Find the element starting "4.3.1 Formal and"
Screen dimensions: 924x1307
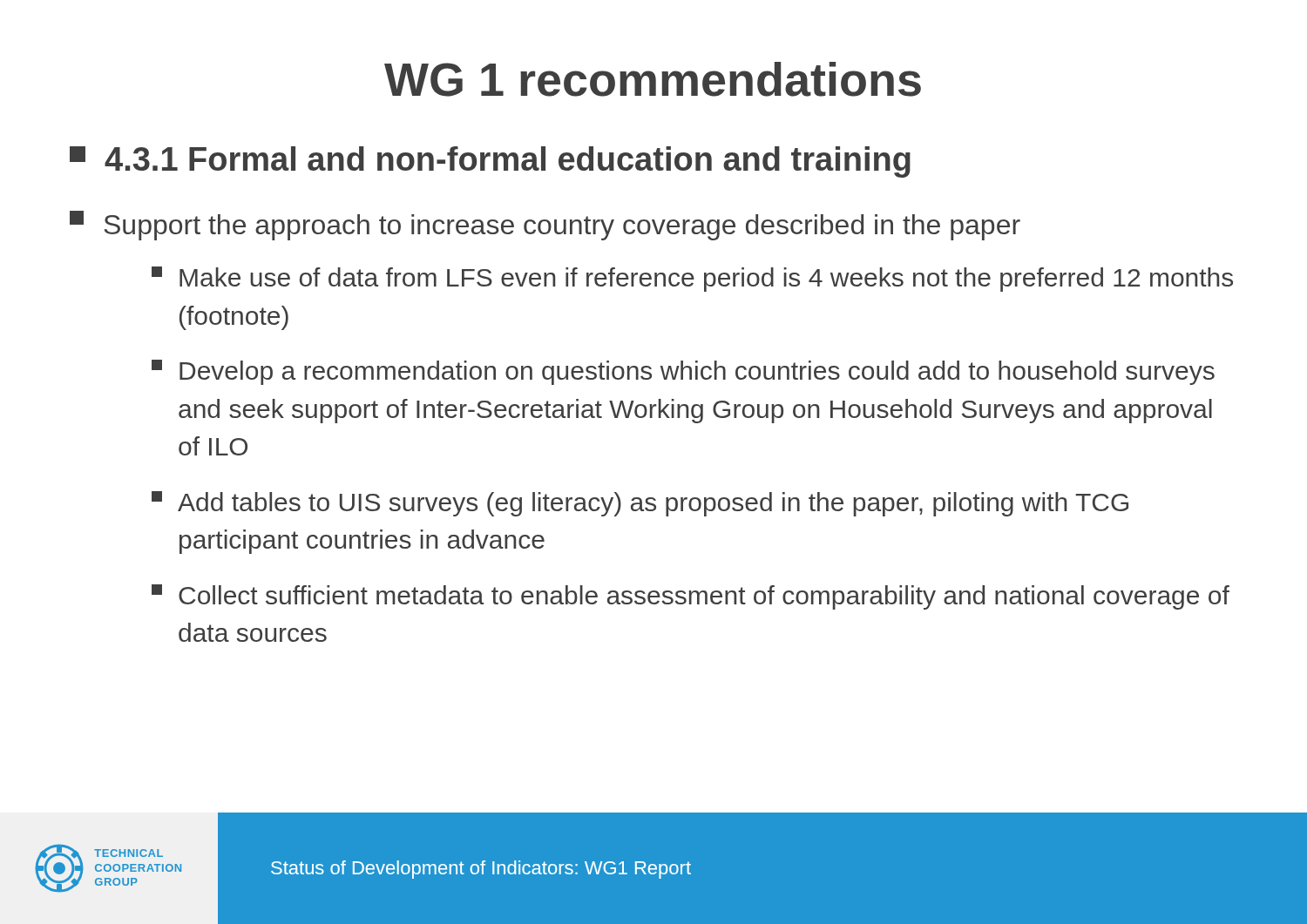491,160
